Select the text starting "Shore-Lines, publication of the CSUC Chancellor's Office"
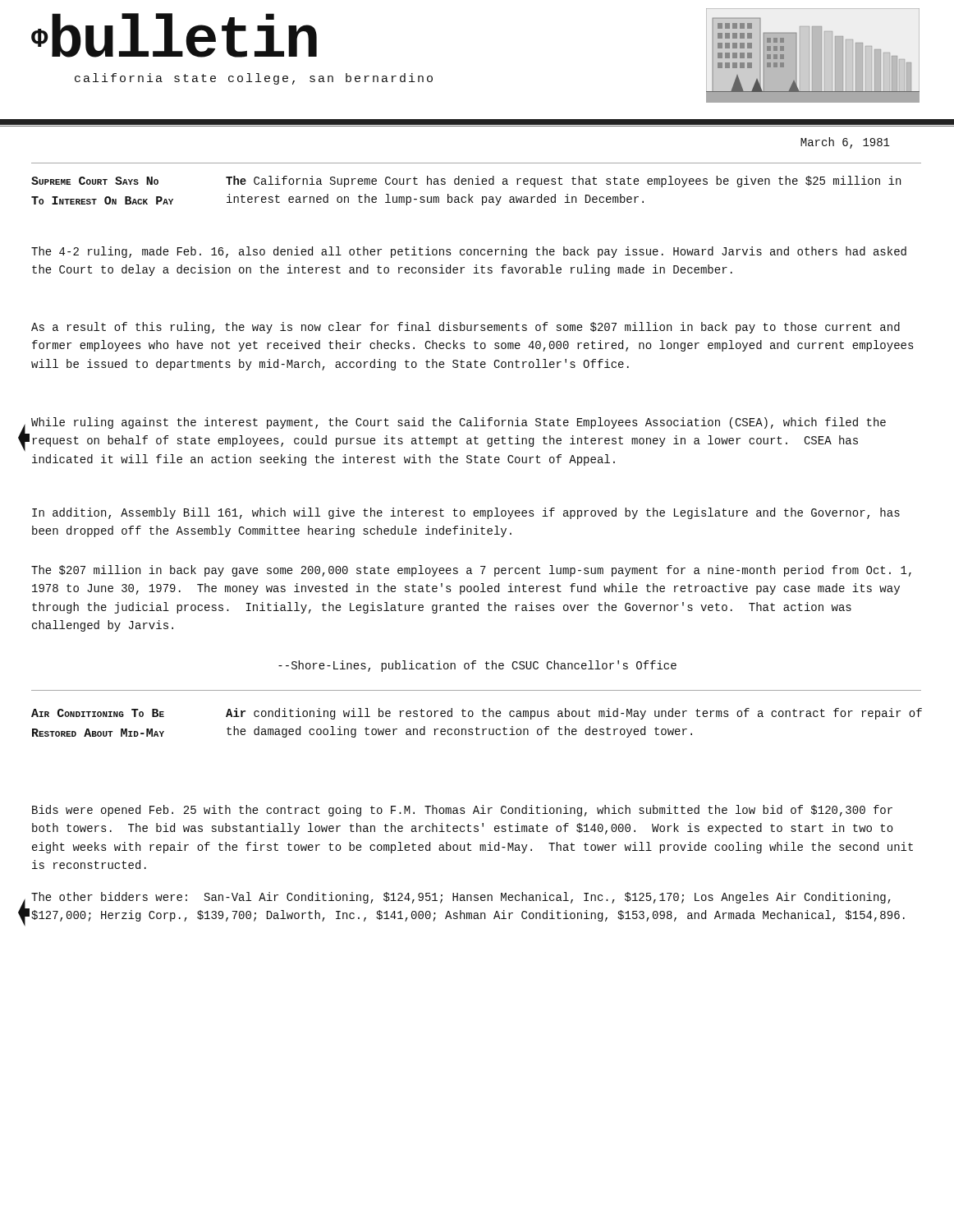This screenshot has height=1232, width=954. [x=477, y=666]
